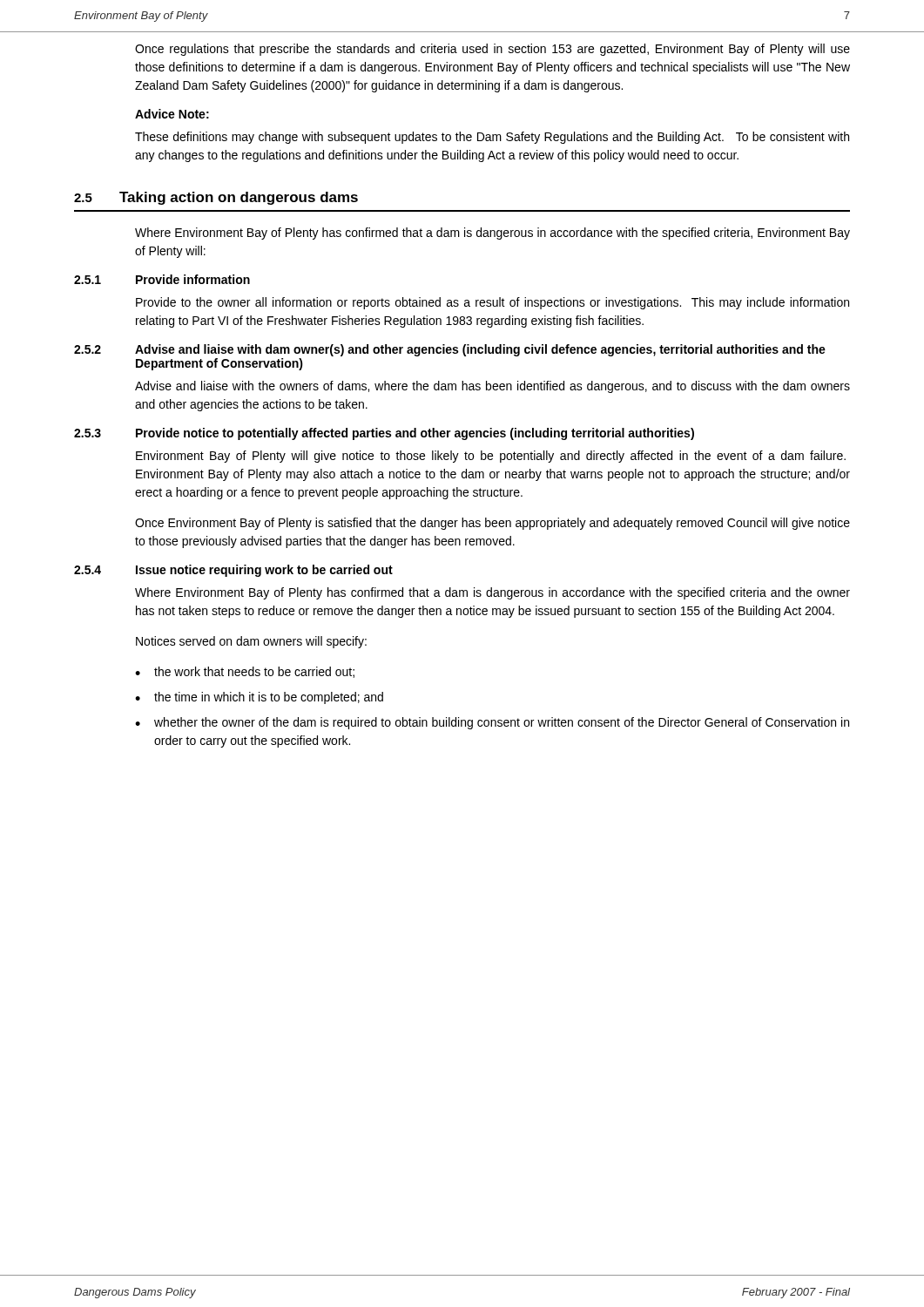The image size is (924, 1307).
Task: Click on the text block that reads "Environment Bay of Plenty will give"
Action: point(492,474)
